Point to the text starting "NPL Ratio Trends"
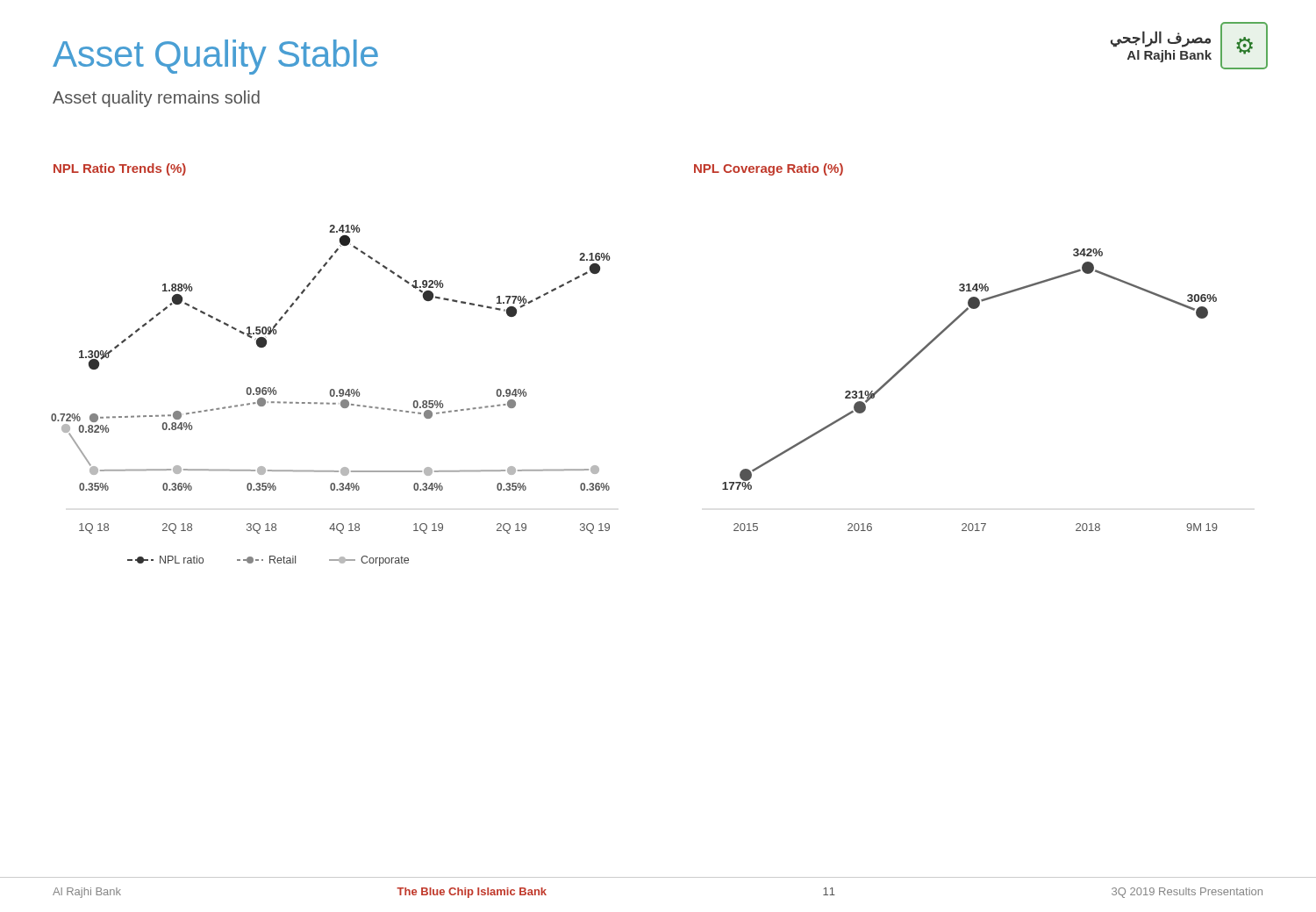 click(119, 168)
